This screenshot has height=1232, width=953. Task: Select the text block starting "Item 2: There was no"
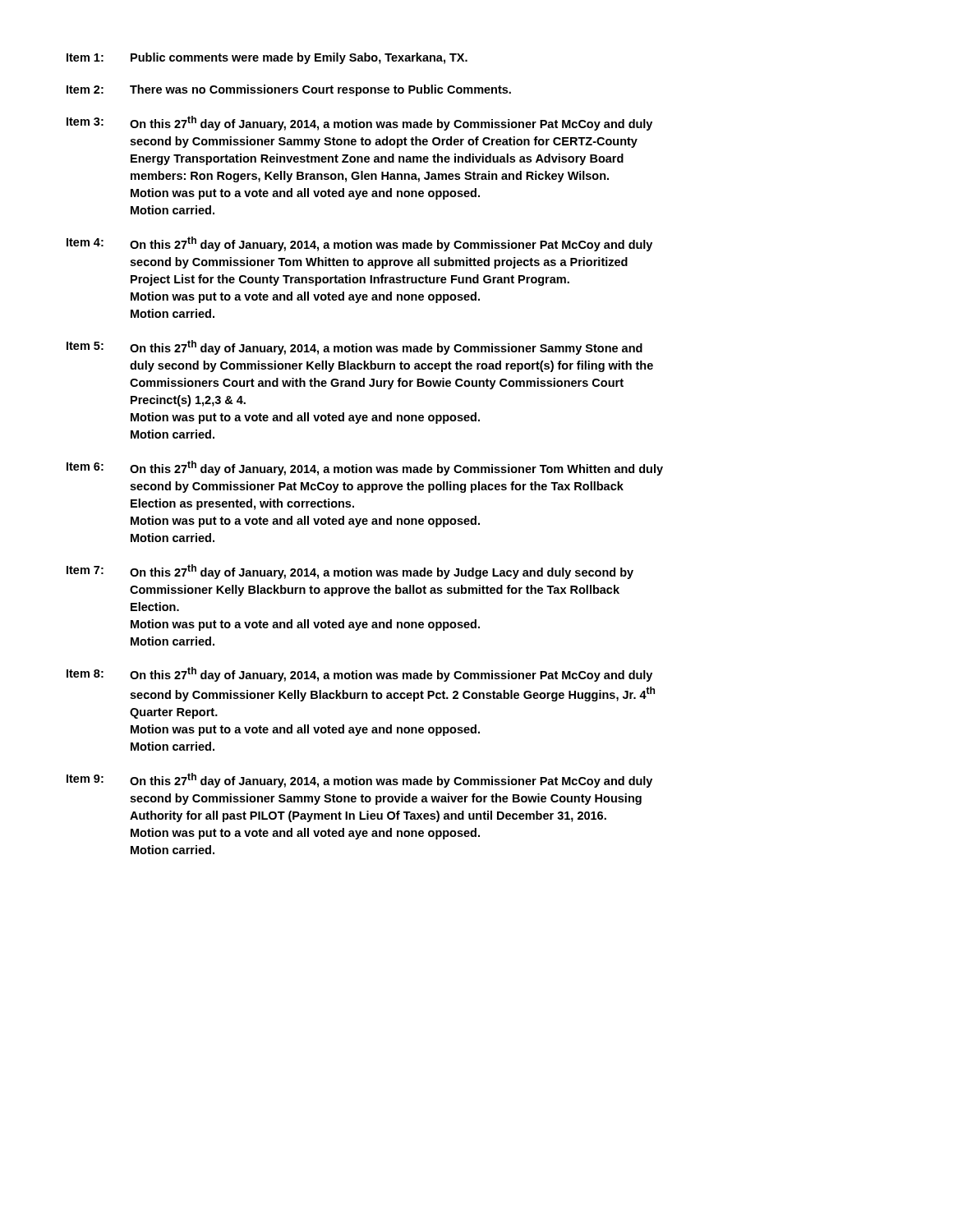pyautogui.click(x=289, y=90)
